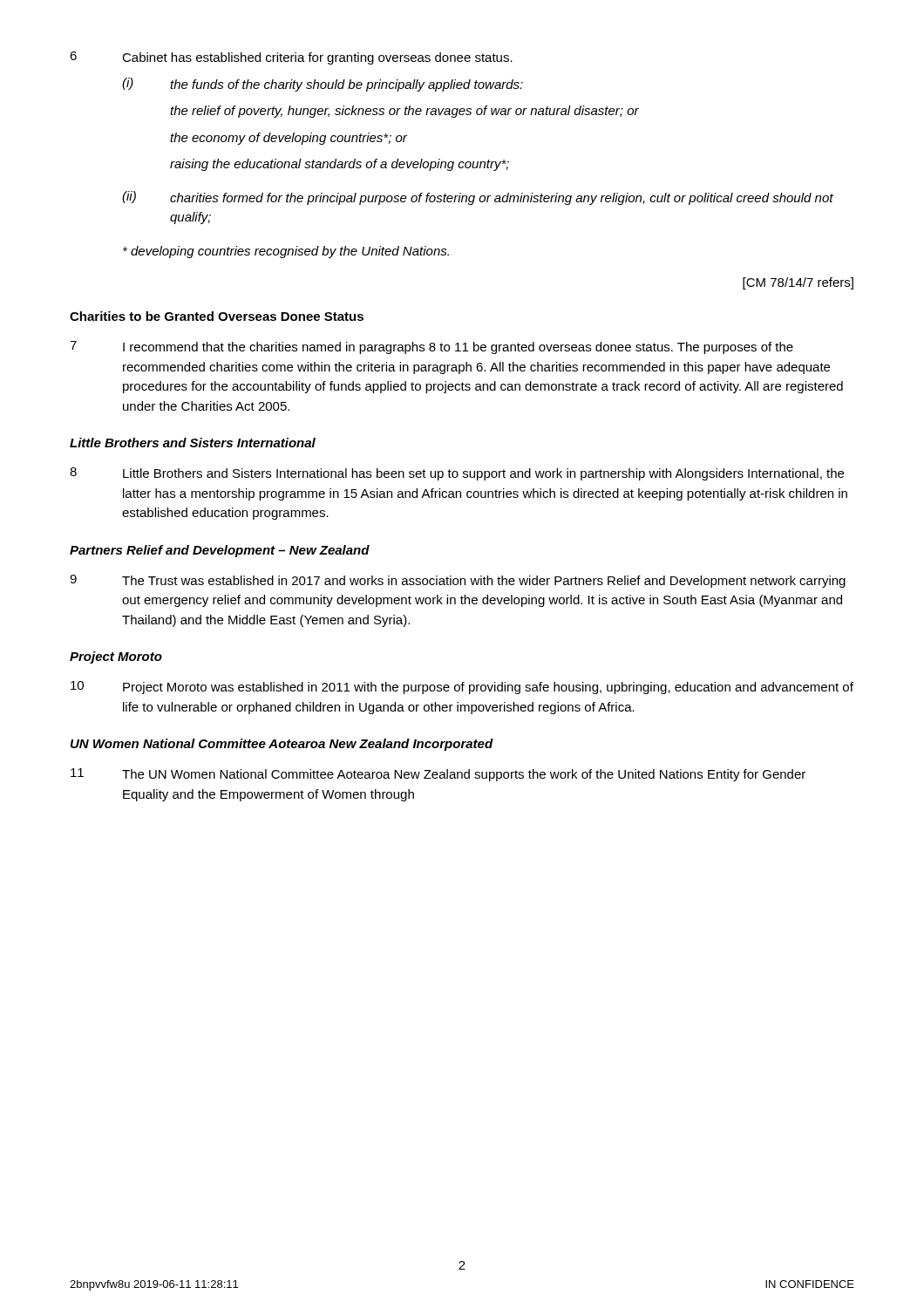The width and height of the screenshot is (924, 1308).
Task: Select the block starting "the relief of poverty, hunger, sickness or the"
Action: 404,110
